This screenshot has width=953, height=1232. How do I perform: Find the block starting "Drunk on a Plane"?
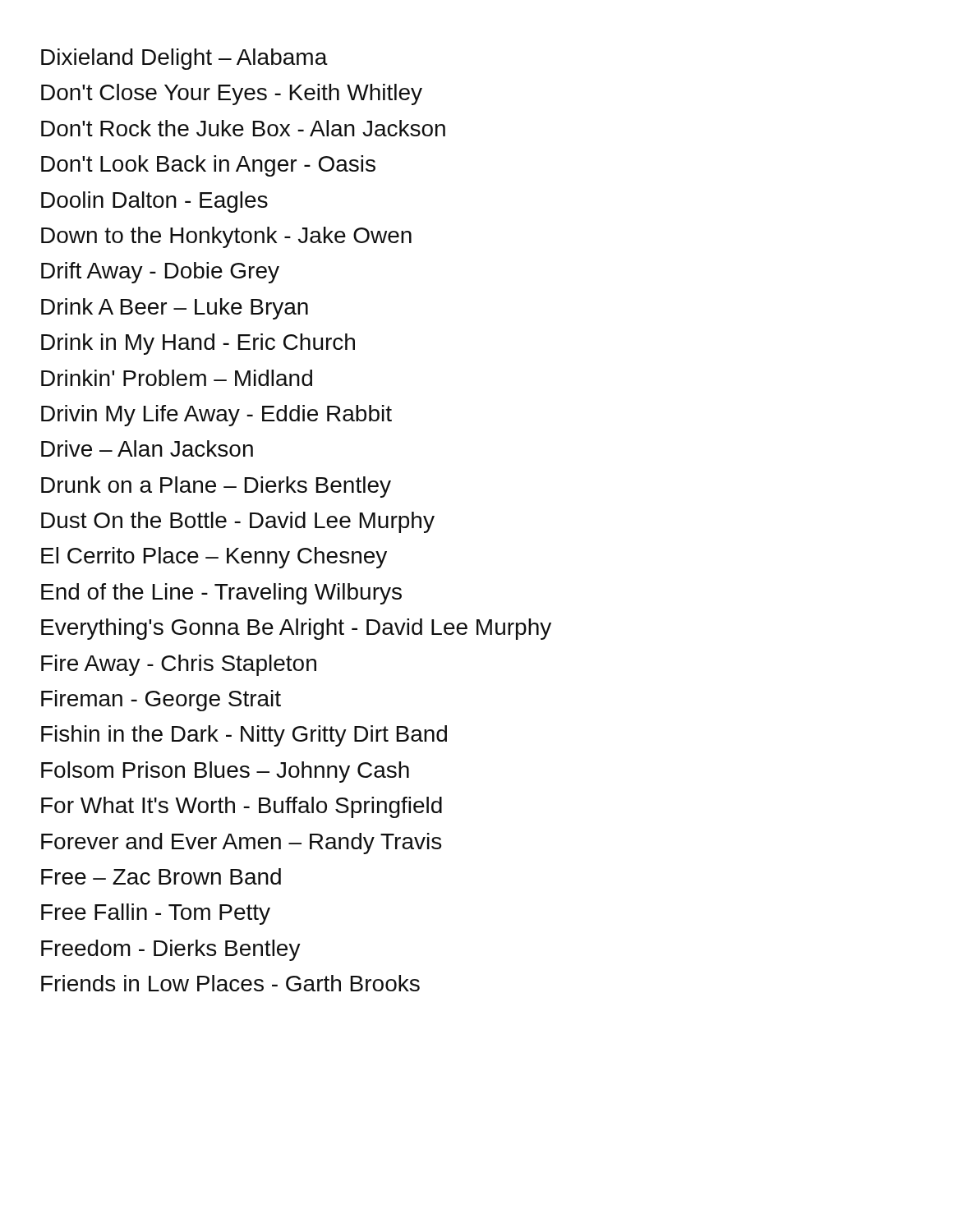tap(215, 485)
